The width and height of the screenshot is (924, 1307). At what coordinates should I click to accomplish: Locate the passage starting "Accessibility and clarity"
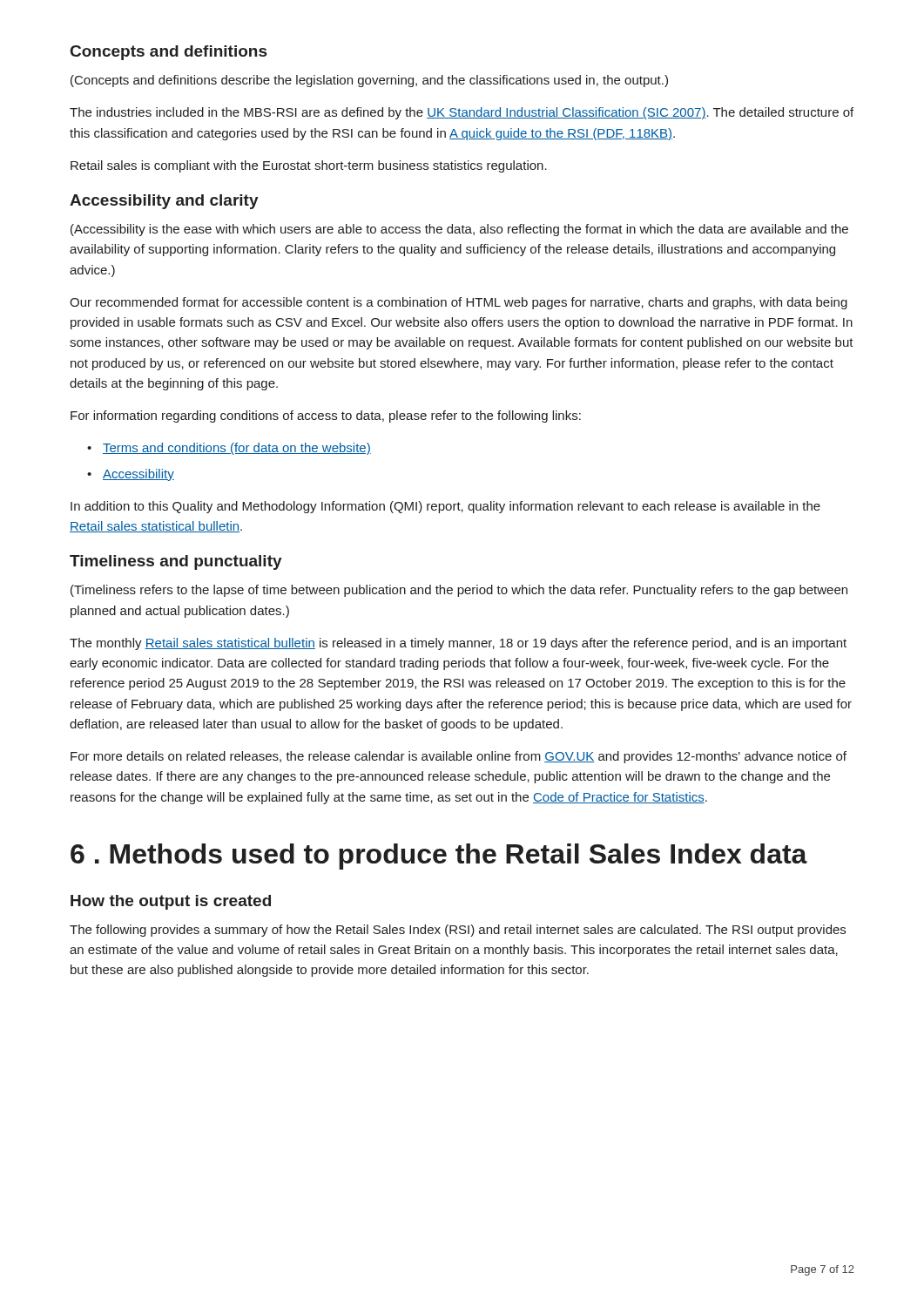click(164, 202)
